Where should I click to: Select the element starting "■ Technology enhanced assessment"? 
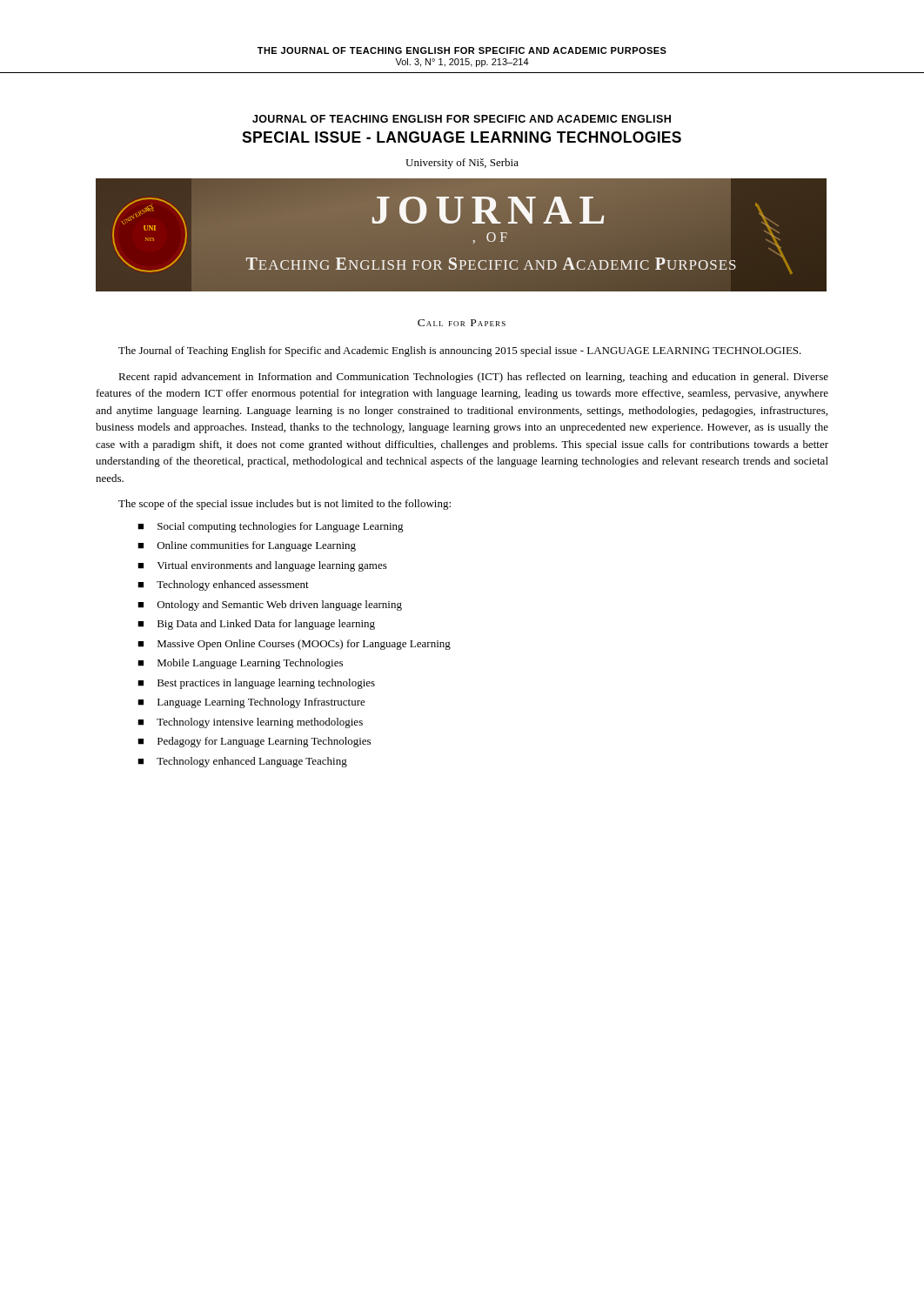tap(223, 584)
